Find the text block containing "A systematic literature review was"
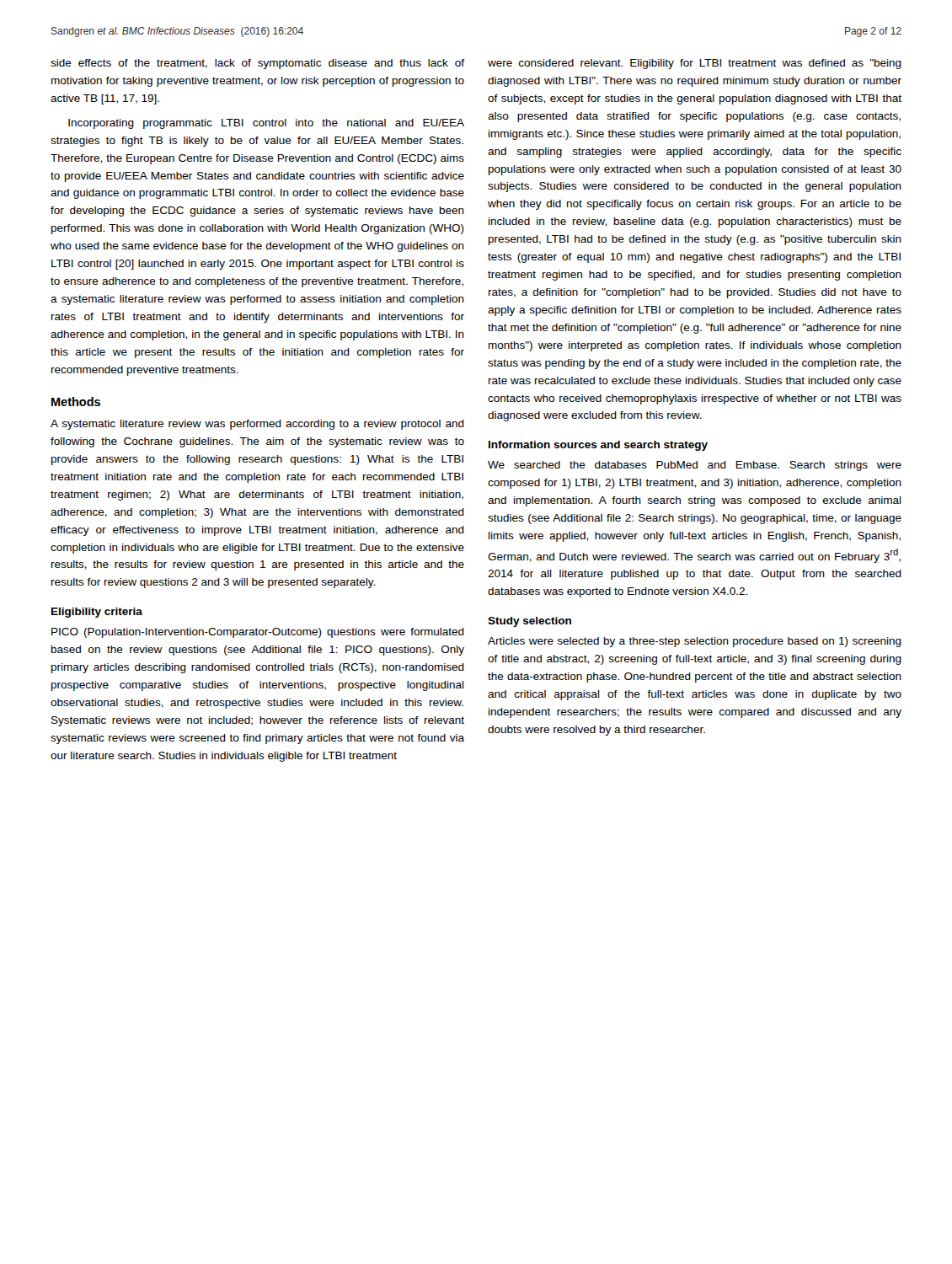 (x=257, y=504)
